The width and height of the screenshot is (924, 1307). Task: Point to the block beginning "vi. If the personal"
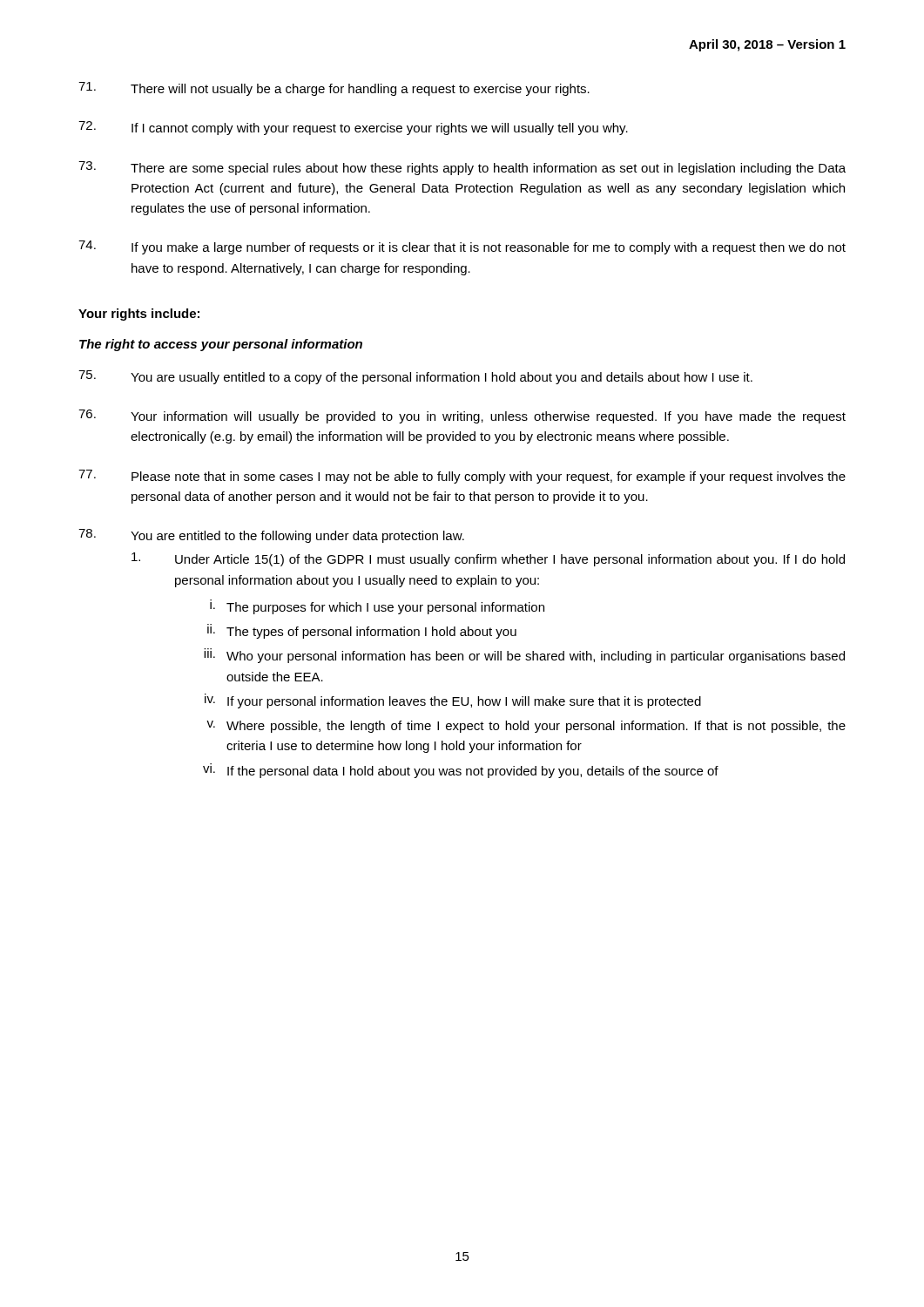pos(510,770)
